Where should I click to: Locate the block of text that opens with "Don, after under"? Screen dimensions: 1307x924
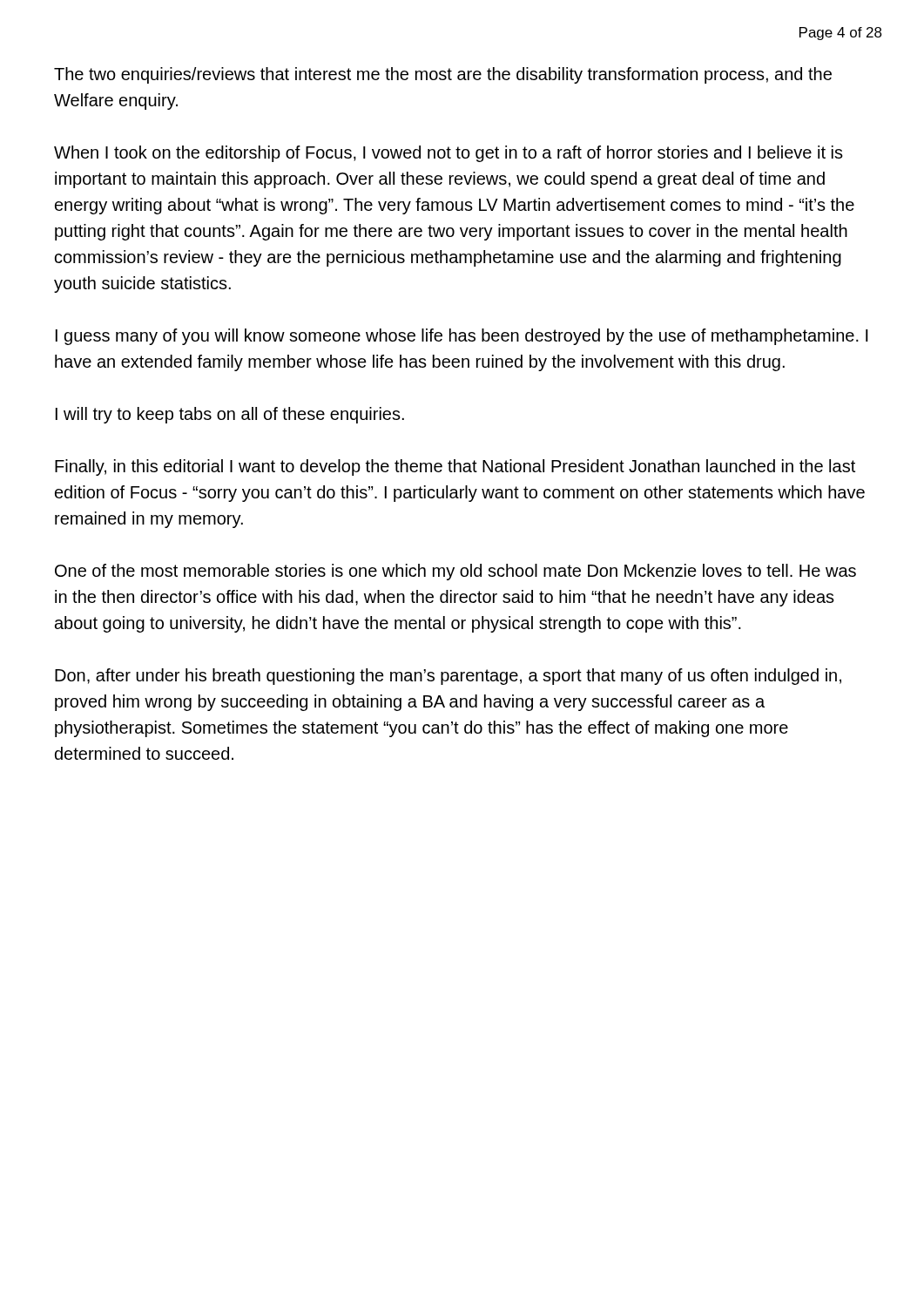pos(448,714)
